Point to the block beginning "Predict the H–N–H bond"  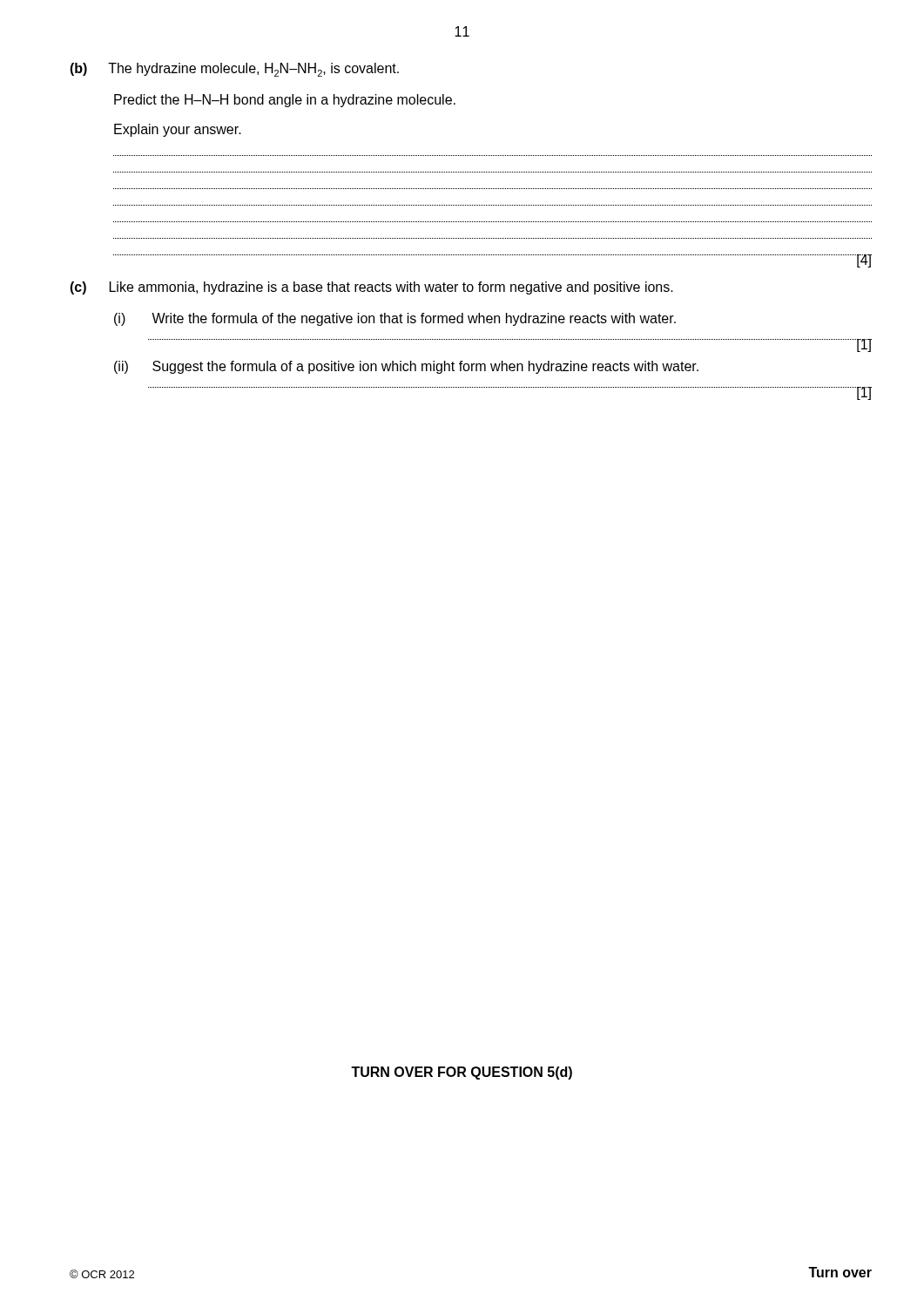click(x=285, y=100)
